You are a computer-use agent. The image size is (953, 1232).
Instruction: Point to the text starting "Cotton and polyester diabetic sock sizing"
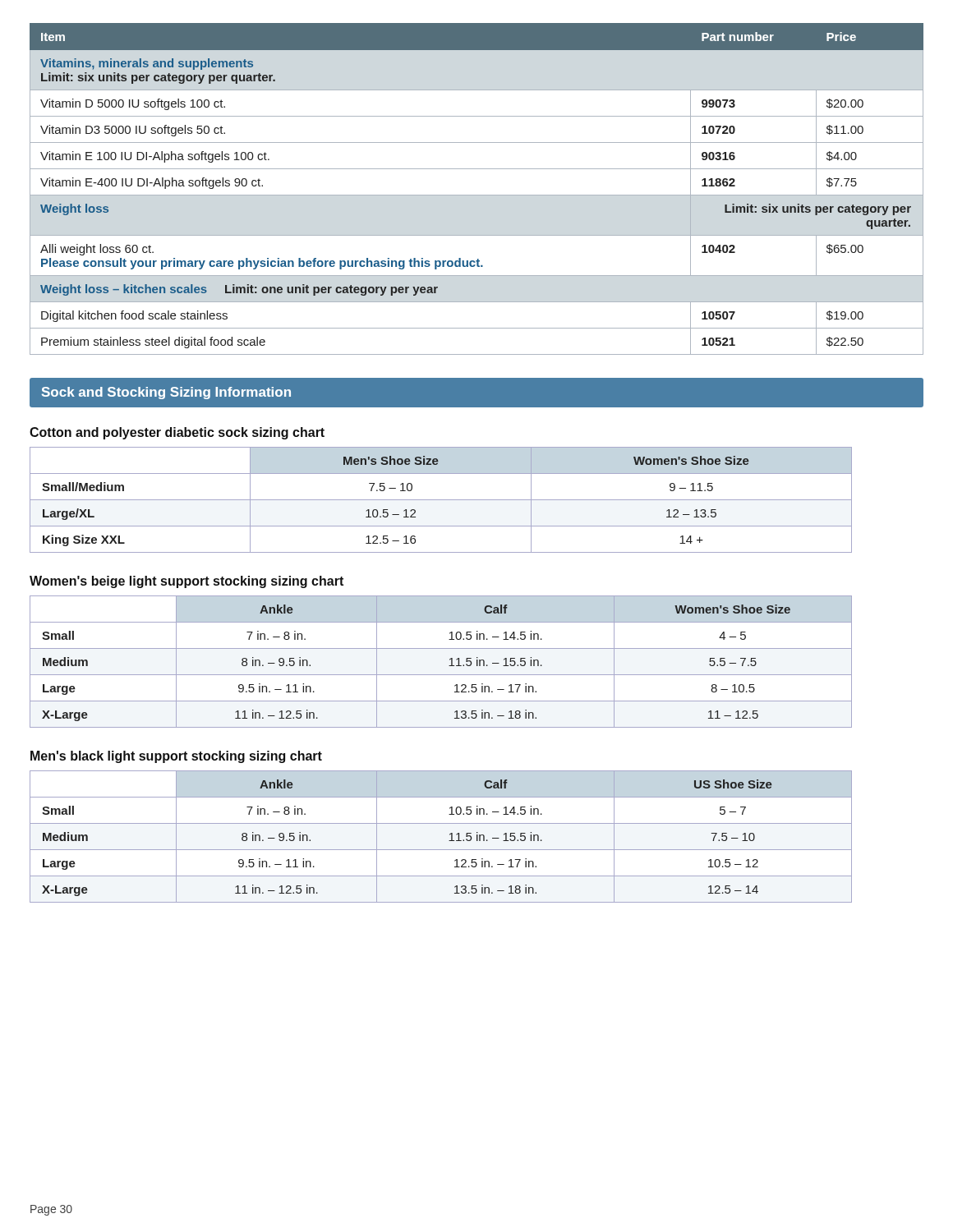(x=177, y=432)
